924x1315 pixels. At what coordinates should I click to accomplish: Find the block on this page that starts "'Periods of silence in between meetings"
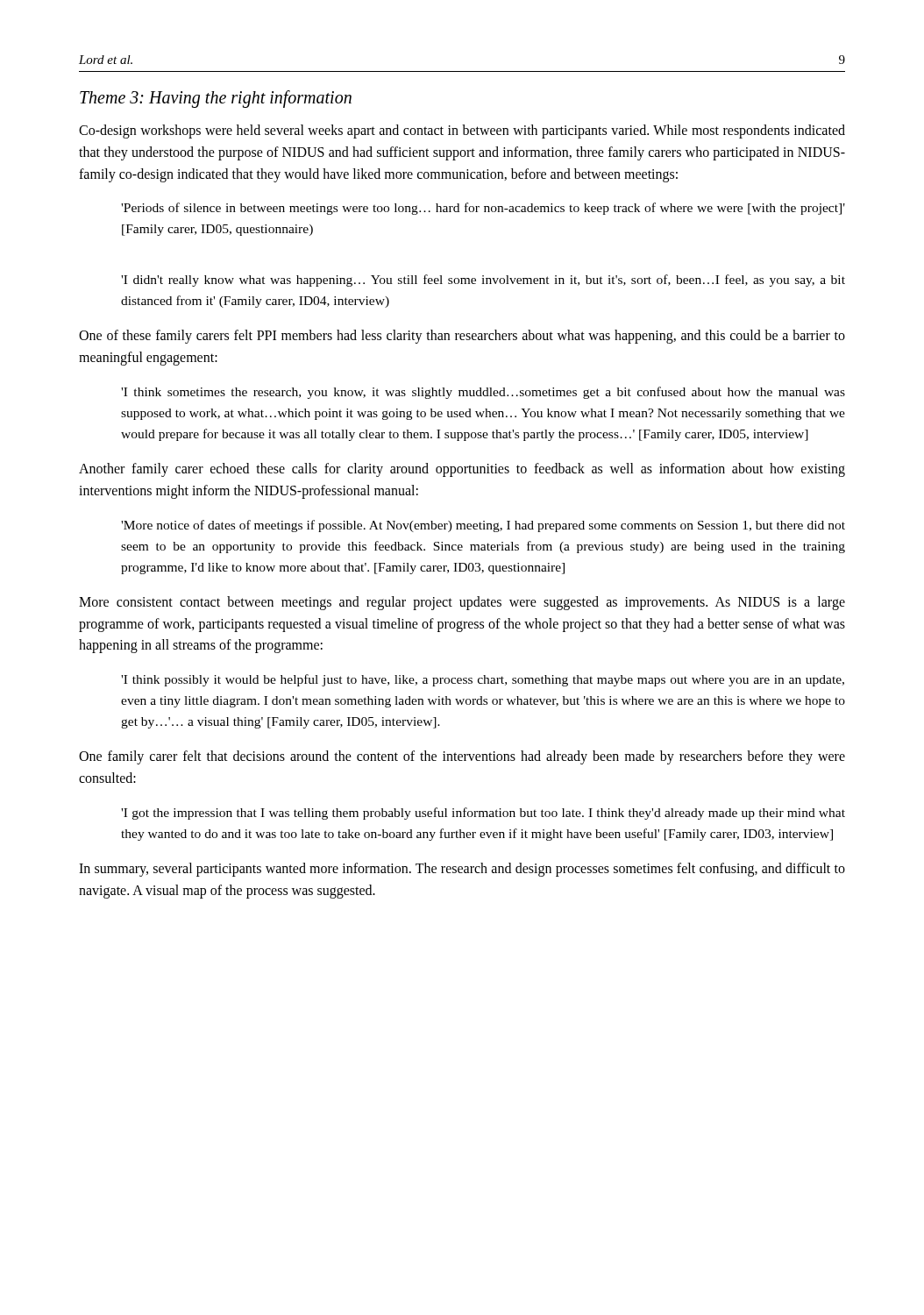point(483,218)
